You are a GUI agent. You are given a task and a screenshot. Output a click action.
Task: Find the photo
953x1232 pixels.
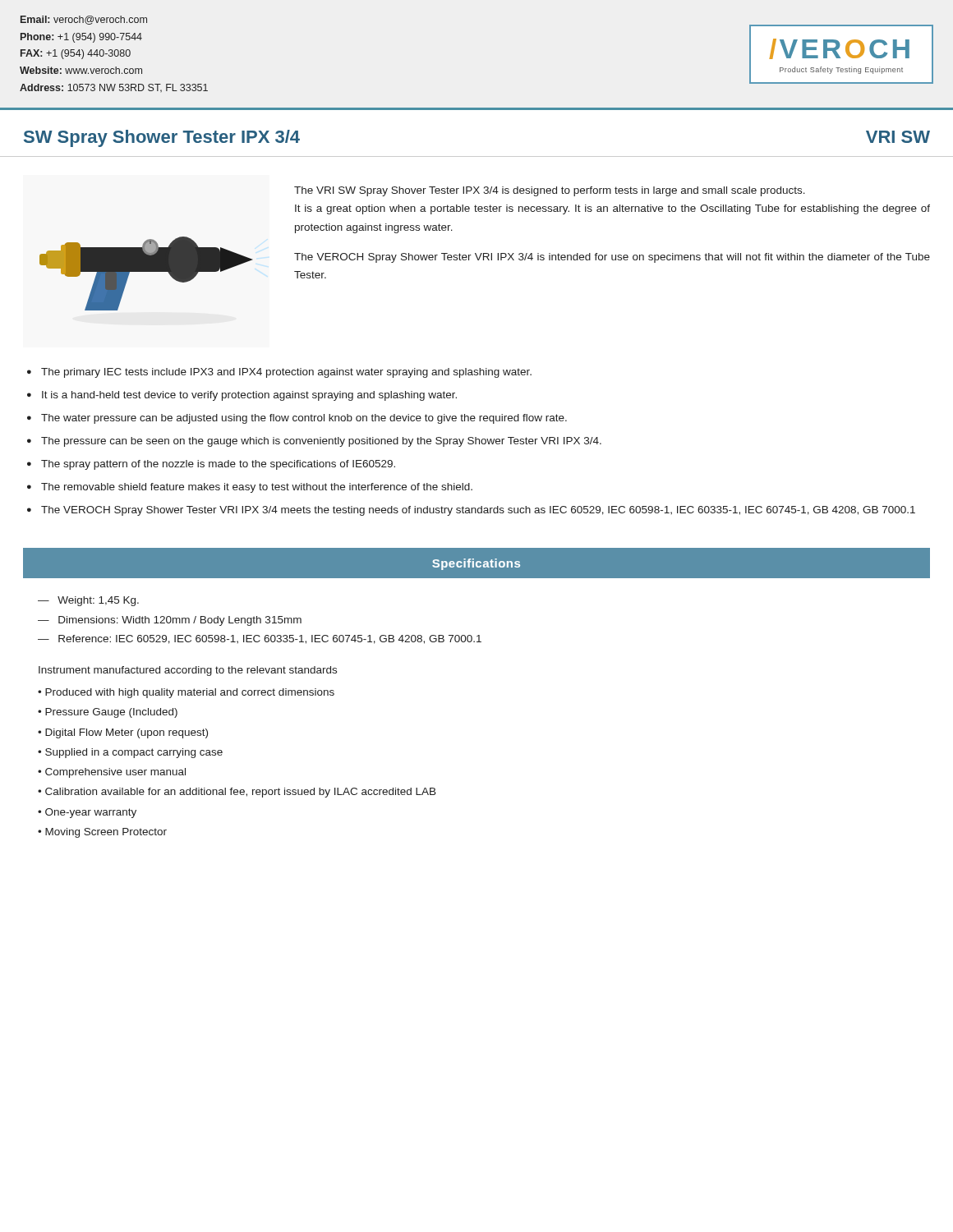(146, 261)
